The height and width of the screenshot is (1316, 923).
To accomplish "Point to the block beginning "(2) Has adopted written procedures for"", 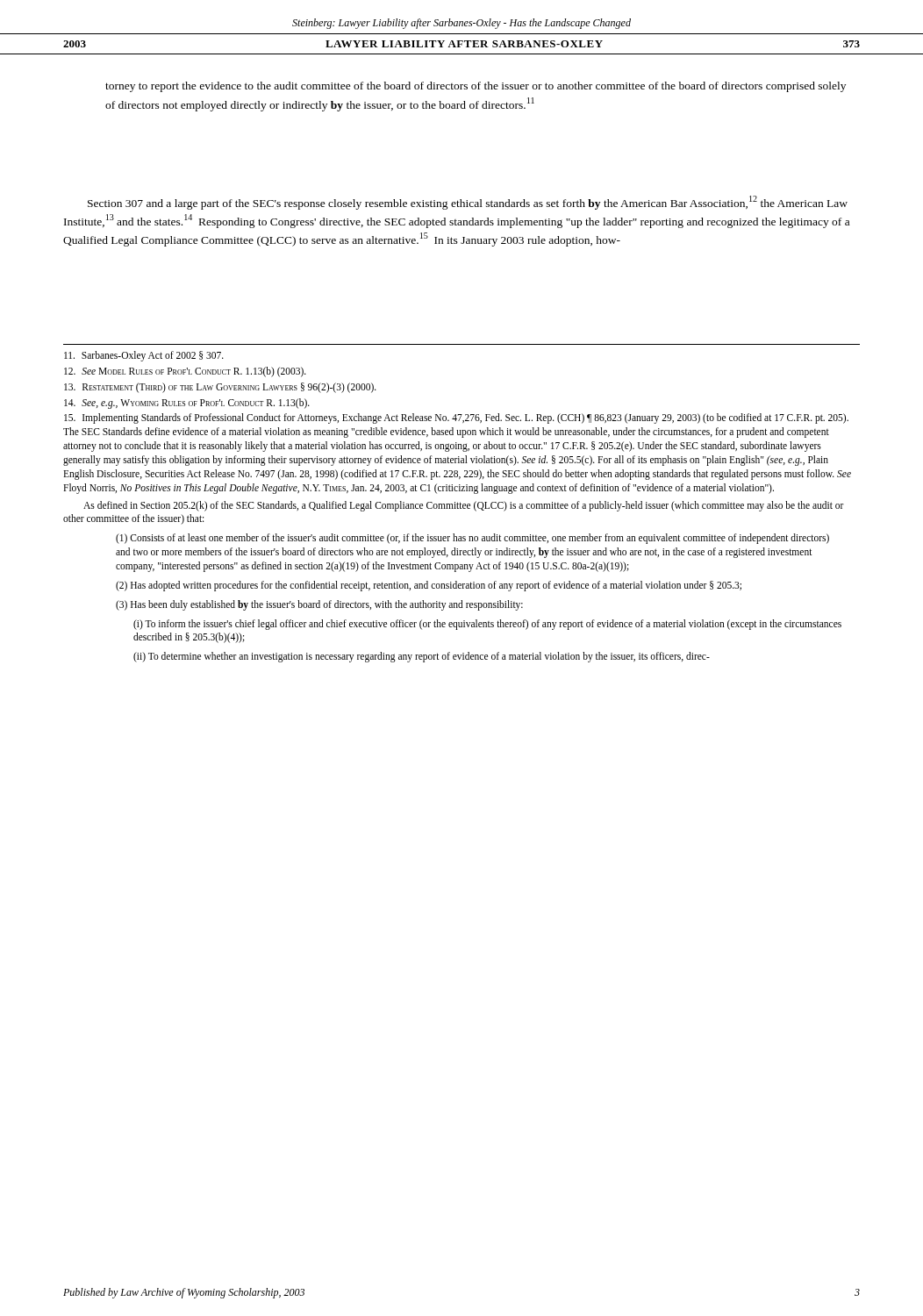I will click(429, 585).
